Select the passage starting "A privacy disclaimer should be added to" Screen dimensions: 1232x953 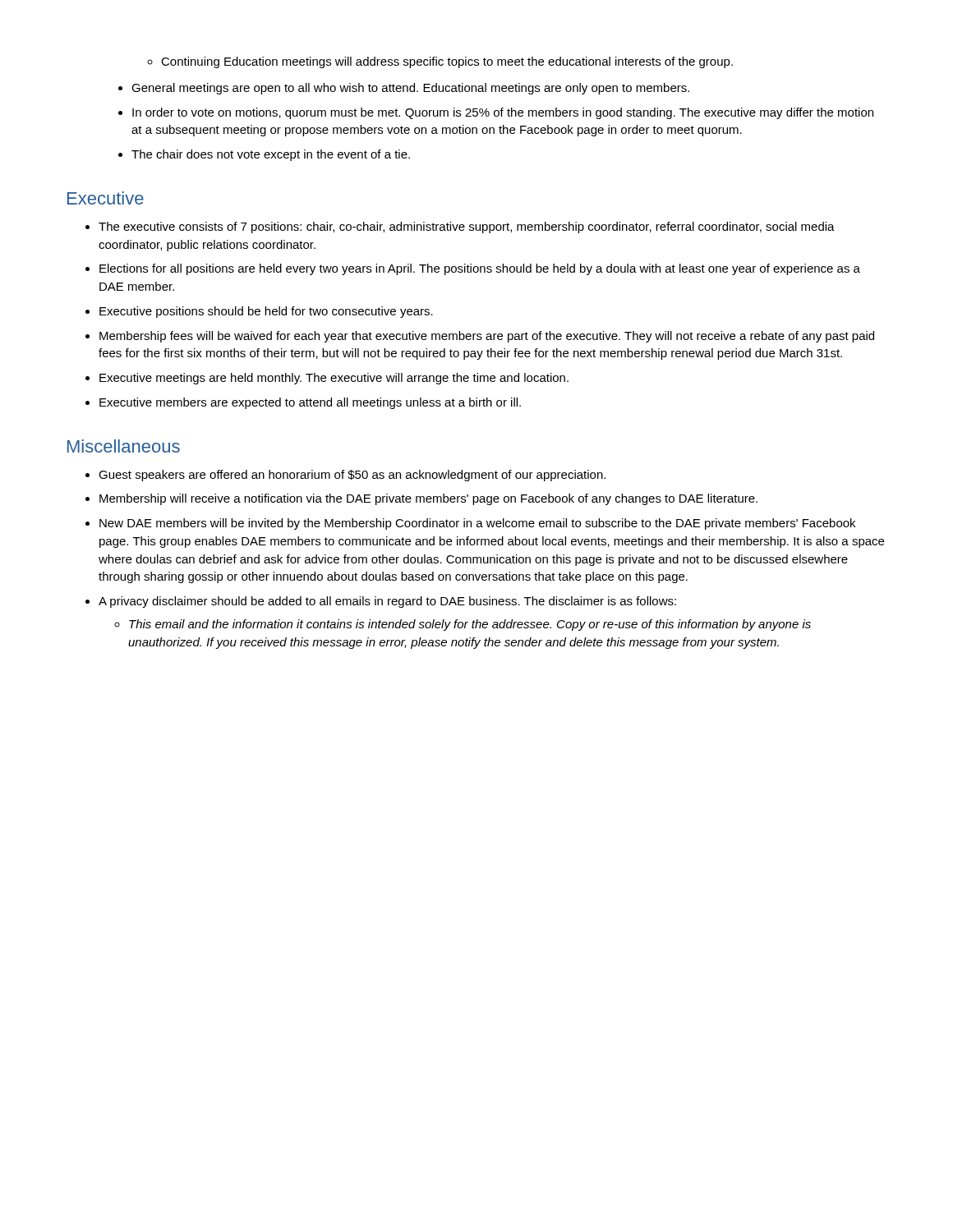(493, 622)
